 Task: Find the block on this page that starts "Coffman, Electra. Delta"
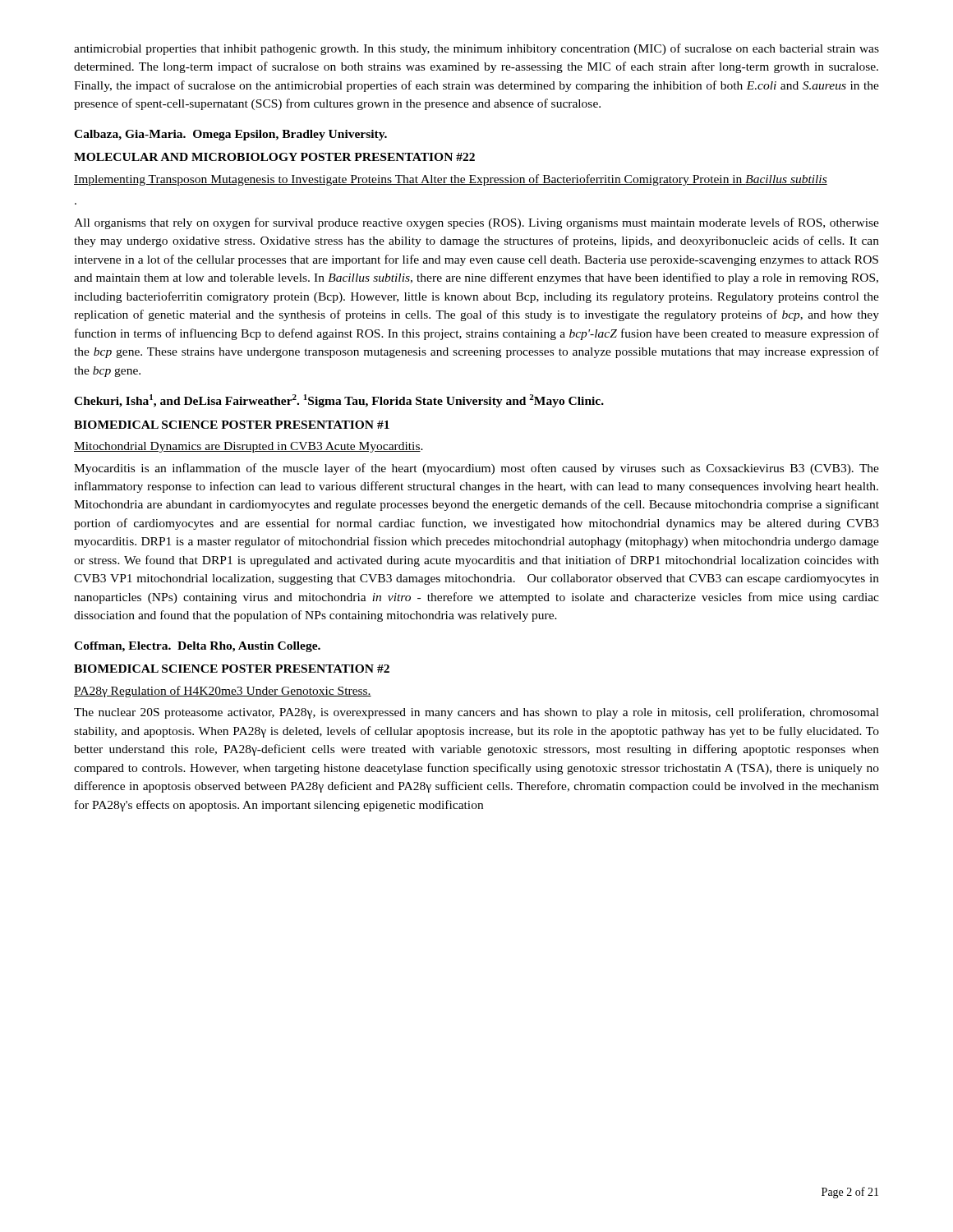197,645
